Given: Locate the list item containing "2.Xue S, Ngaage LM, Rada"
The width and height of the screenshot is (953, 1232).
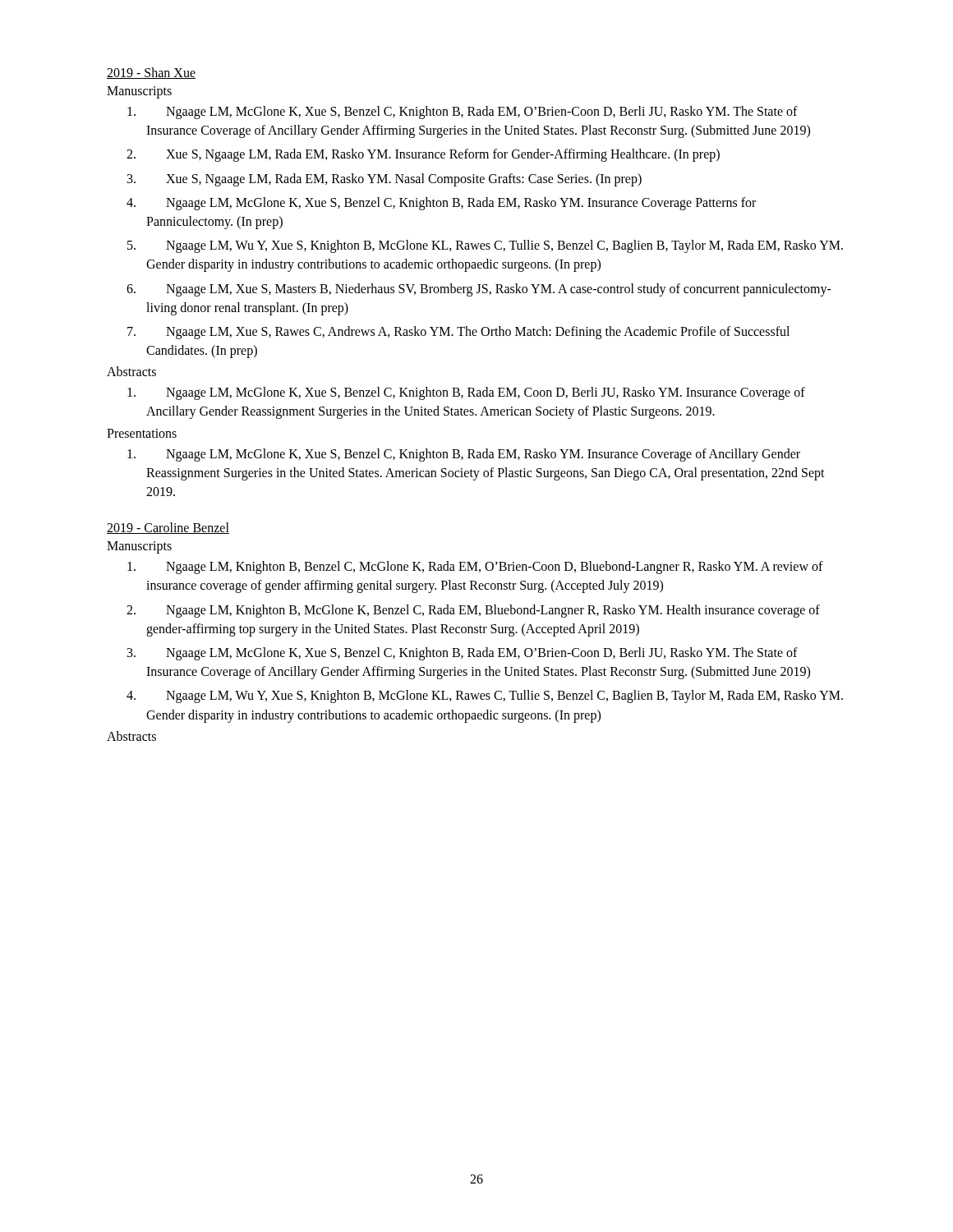Looking at the screenshot, I should pos(476,154).
